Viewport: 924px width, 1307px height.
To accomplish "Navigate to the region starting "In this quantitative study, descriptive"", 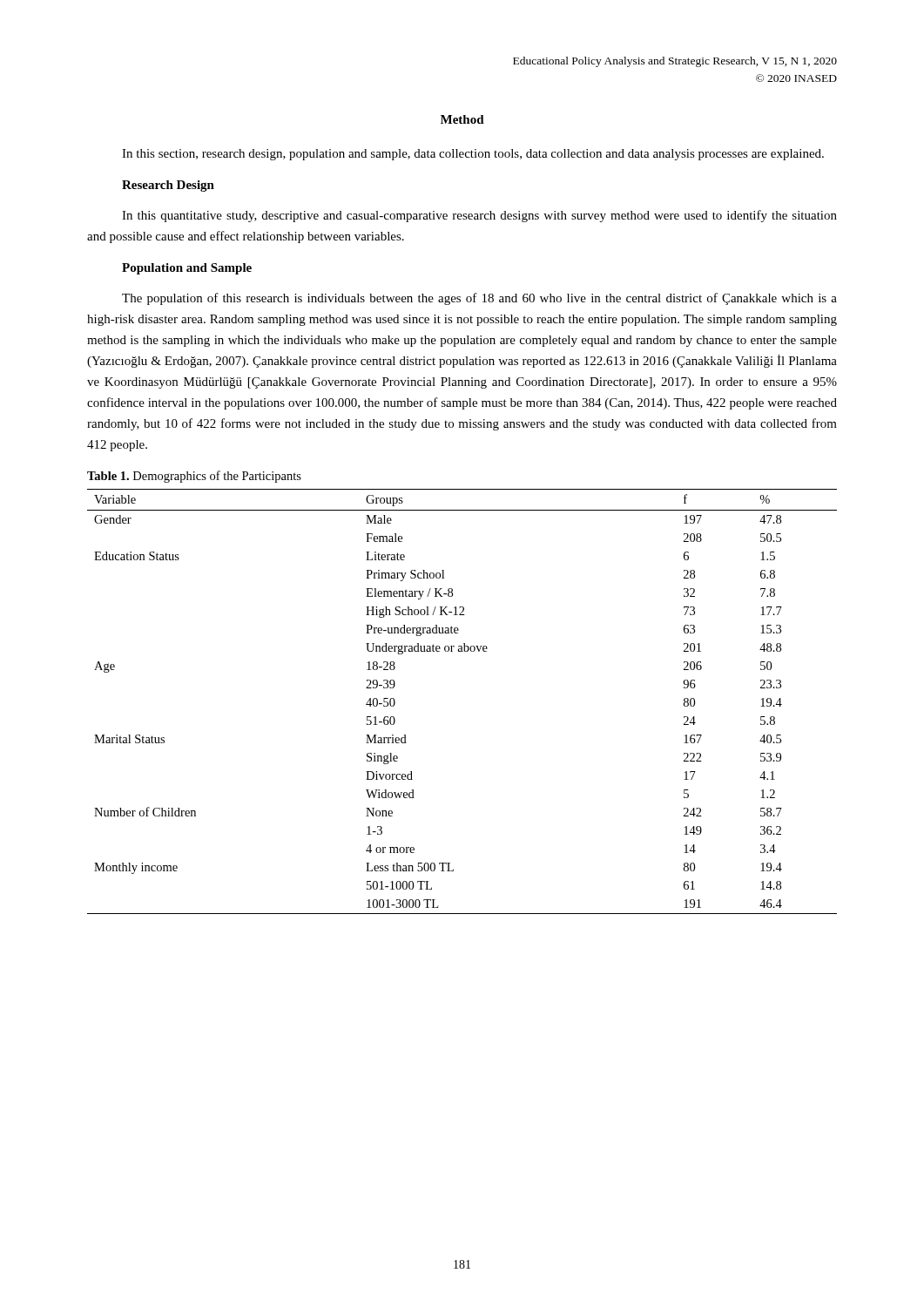I will [x=462, y=225].
